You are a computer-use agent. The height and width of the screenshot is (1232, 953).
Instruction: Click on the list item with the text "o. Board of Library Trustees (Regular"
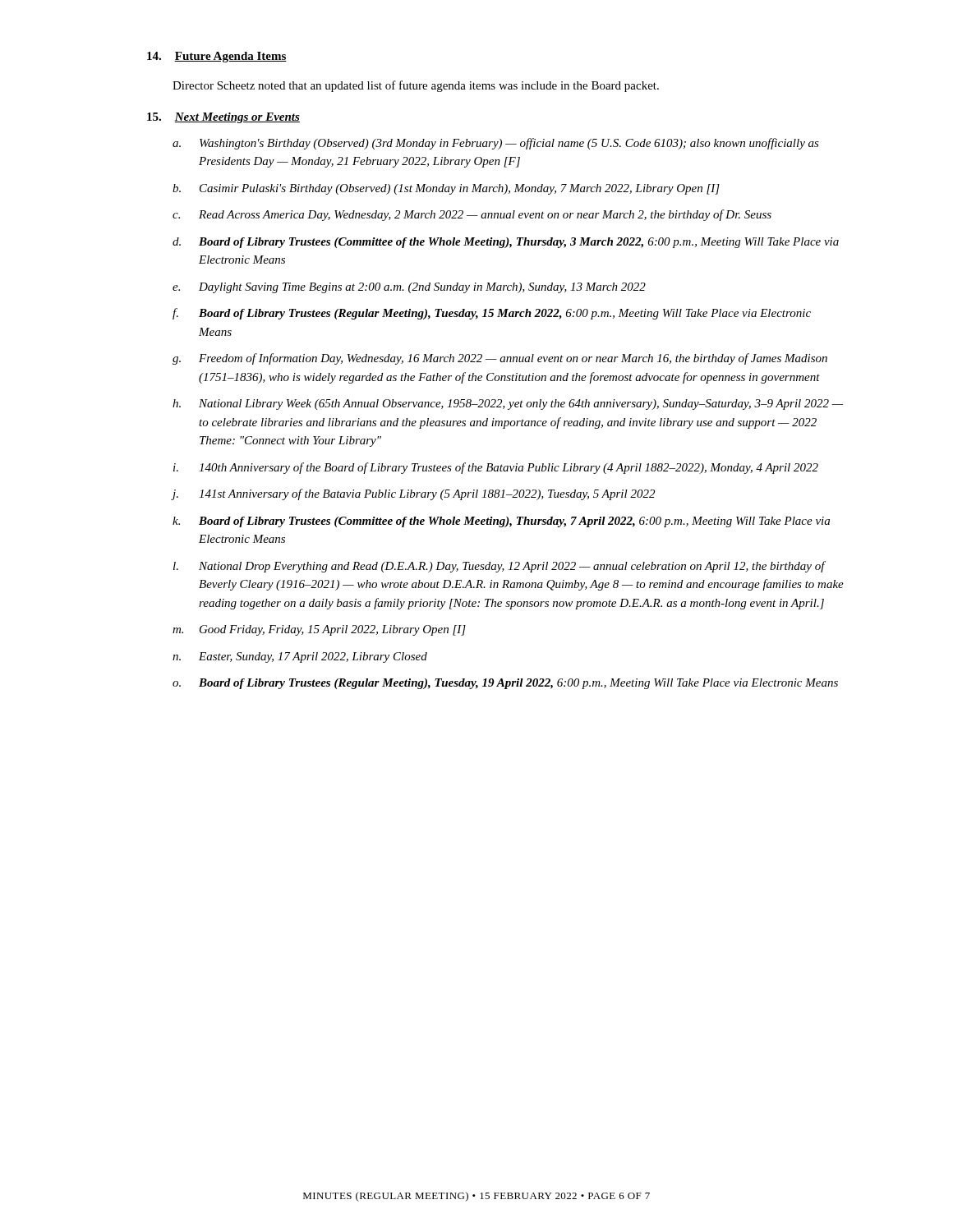coord(509,683)
